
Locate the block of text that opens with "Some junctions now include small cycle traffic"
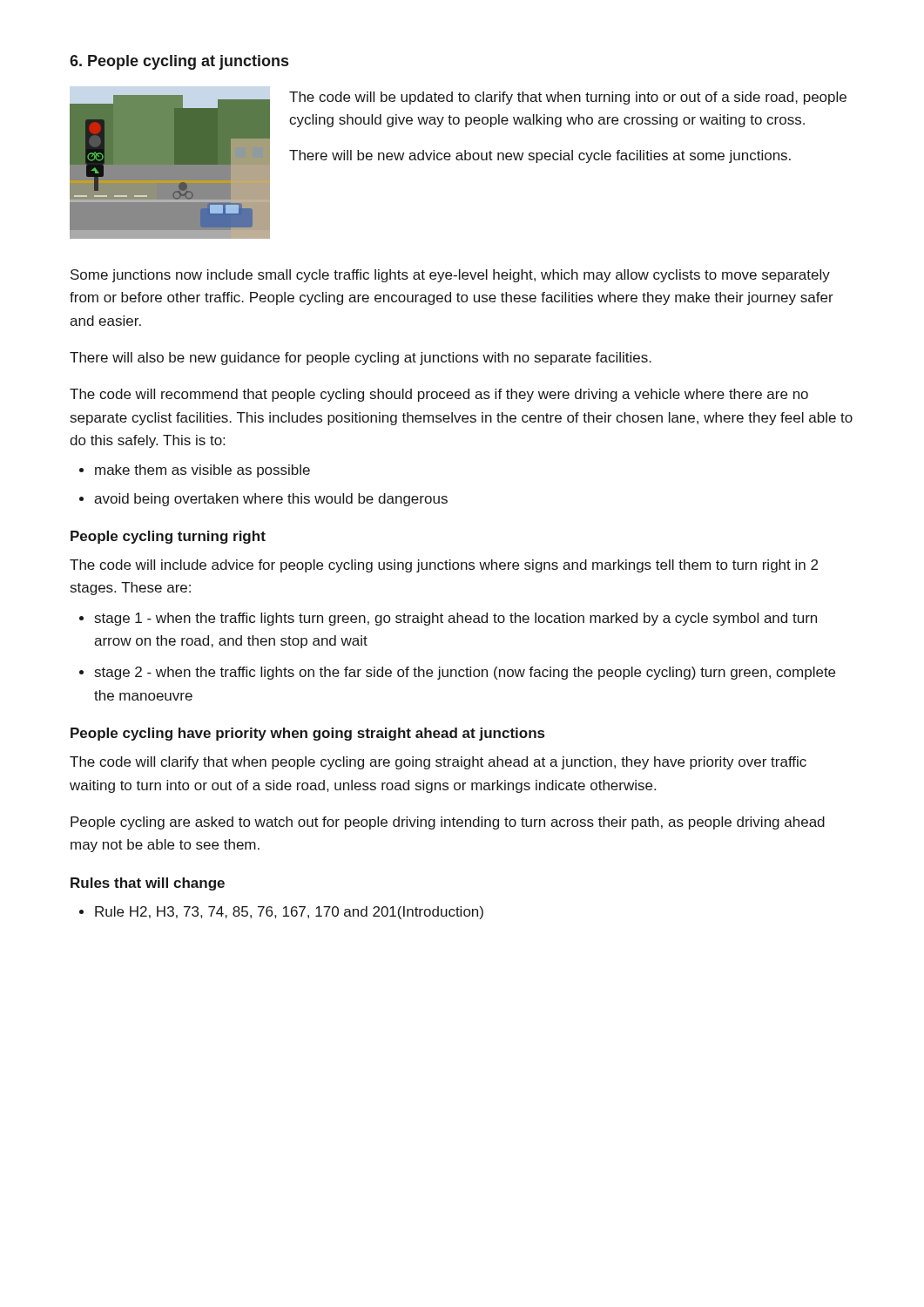tap(451, 298)
